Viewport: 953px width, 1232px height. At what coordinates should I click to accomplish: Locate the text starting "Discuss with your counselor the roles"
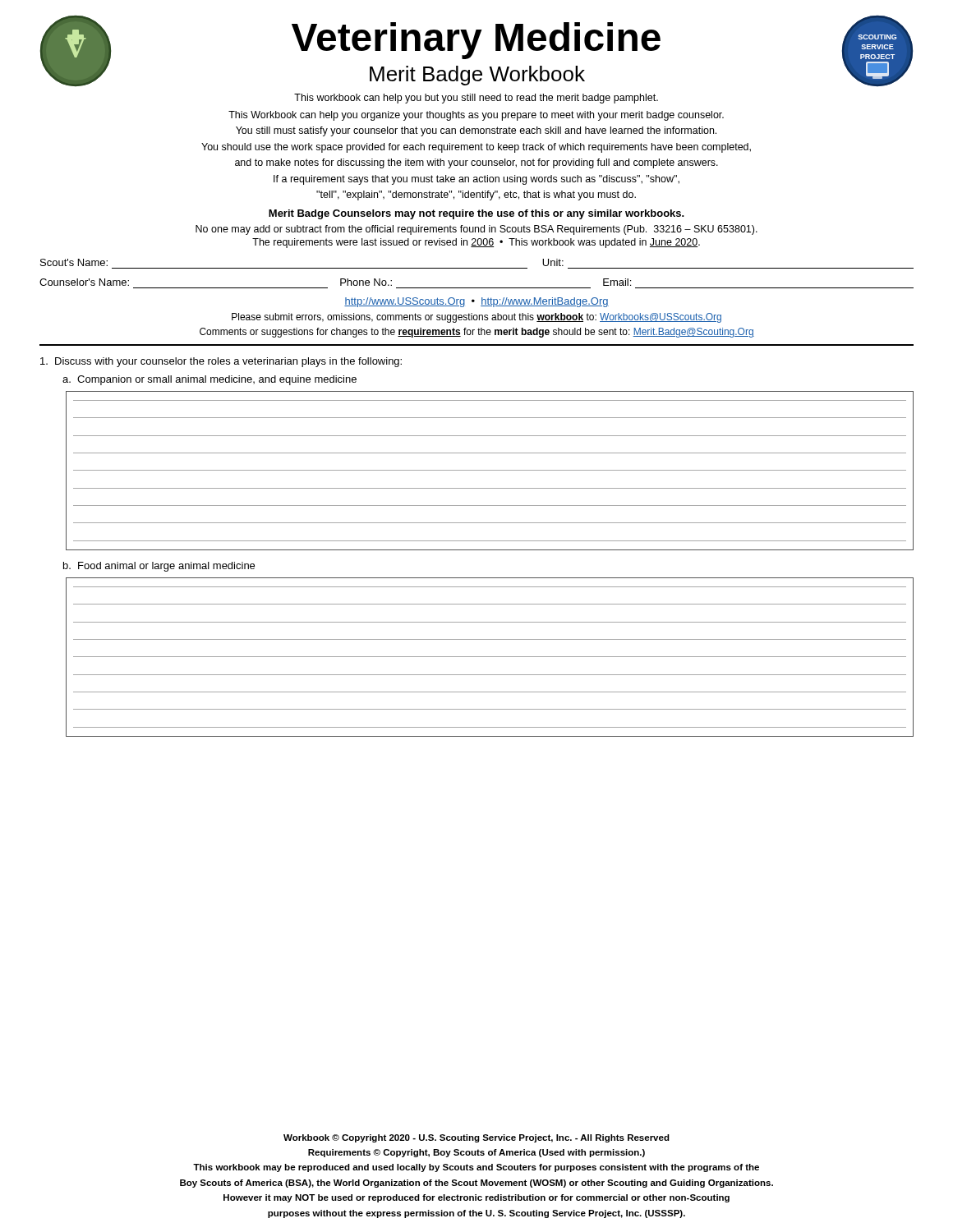point(221,361)
